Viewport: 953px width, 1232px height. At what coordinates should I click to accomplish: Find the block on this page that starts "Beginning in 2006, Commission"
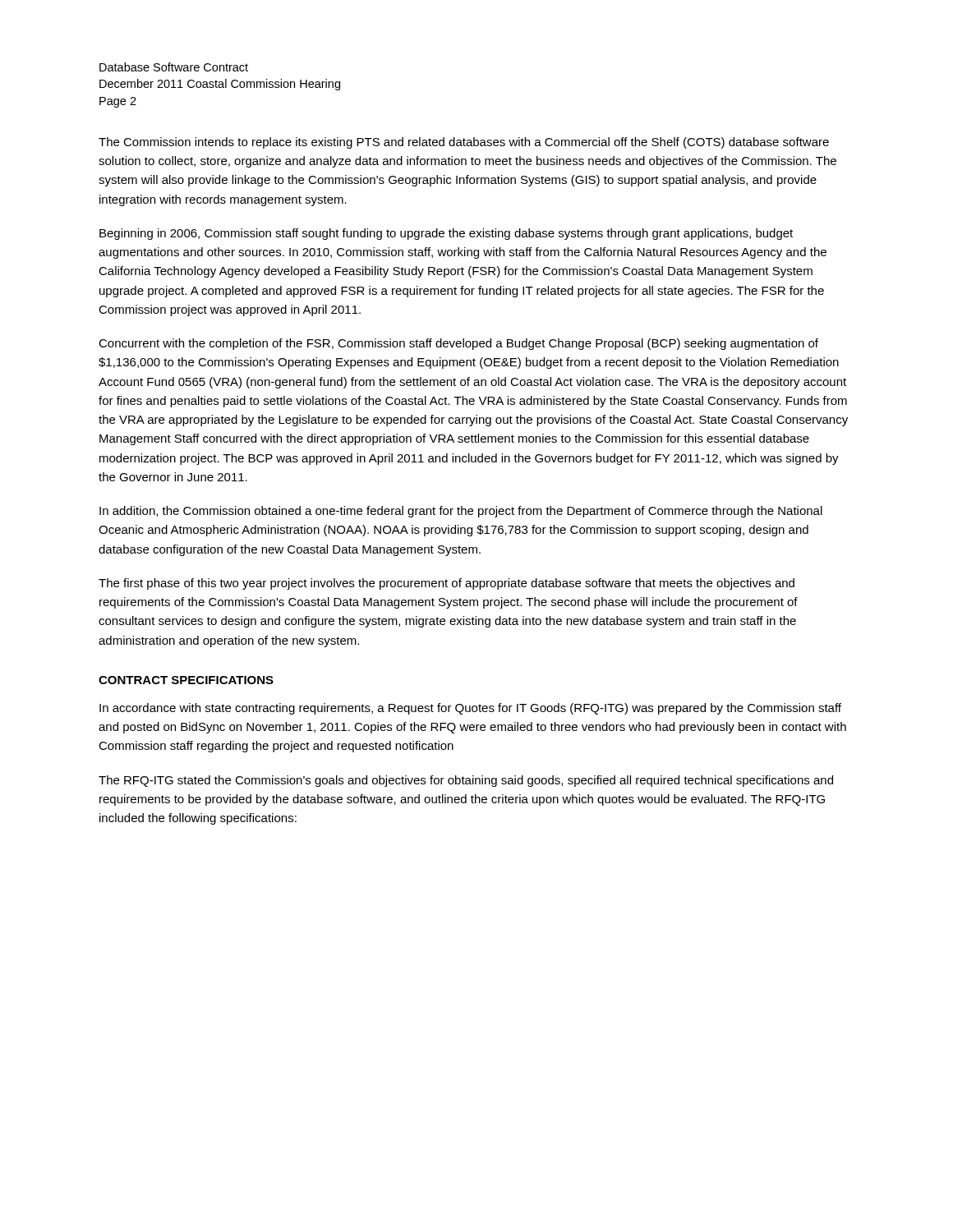pos(476,271)
